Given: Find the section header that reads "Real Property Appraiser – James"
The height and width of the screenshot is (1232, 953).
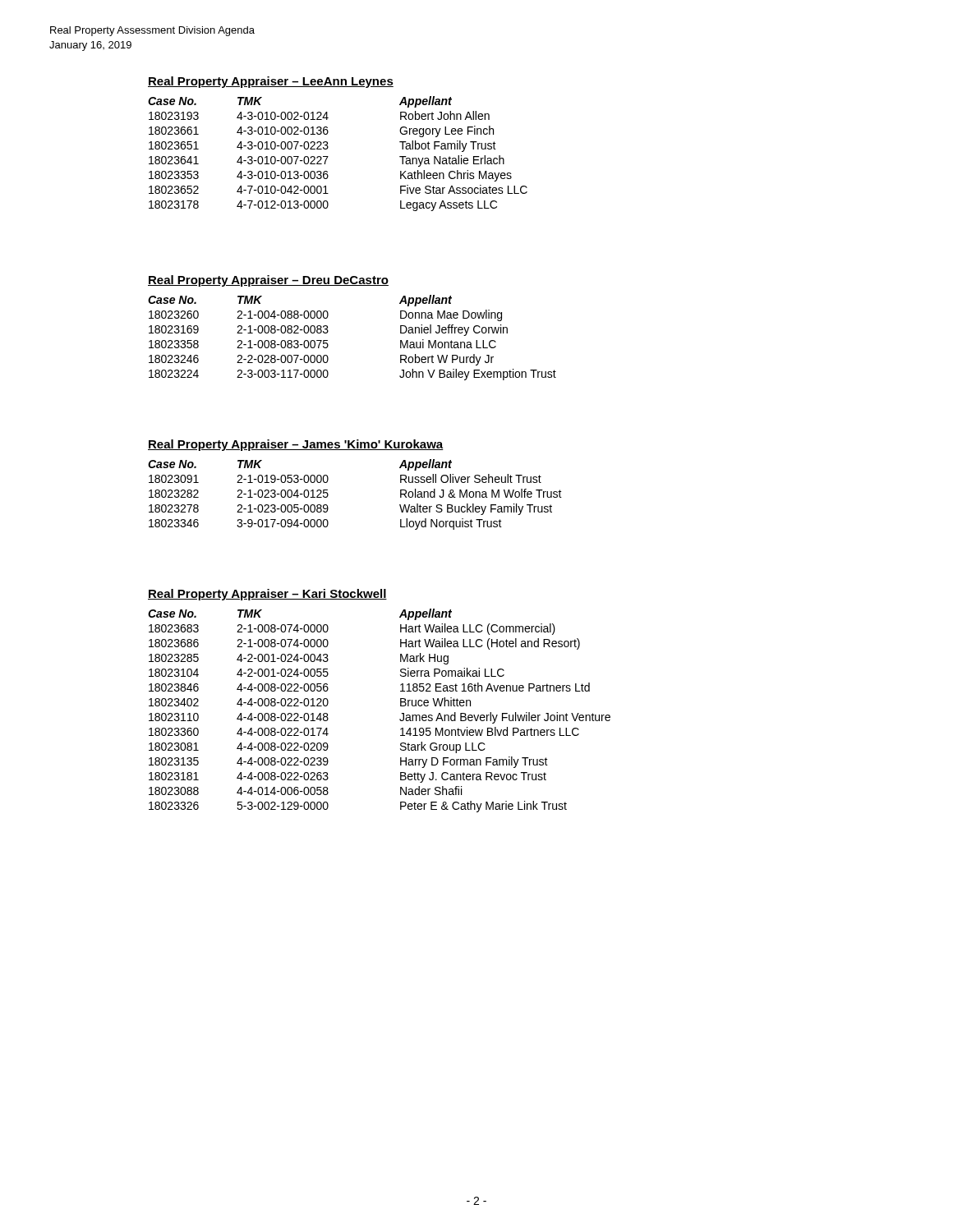Looking at the screenshot, I should (x=295, y=444).
